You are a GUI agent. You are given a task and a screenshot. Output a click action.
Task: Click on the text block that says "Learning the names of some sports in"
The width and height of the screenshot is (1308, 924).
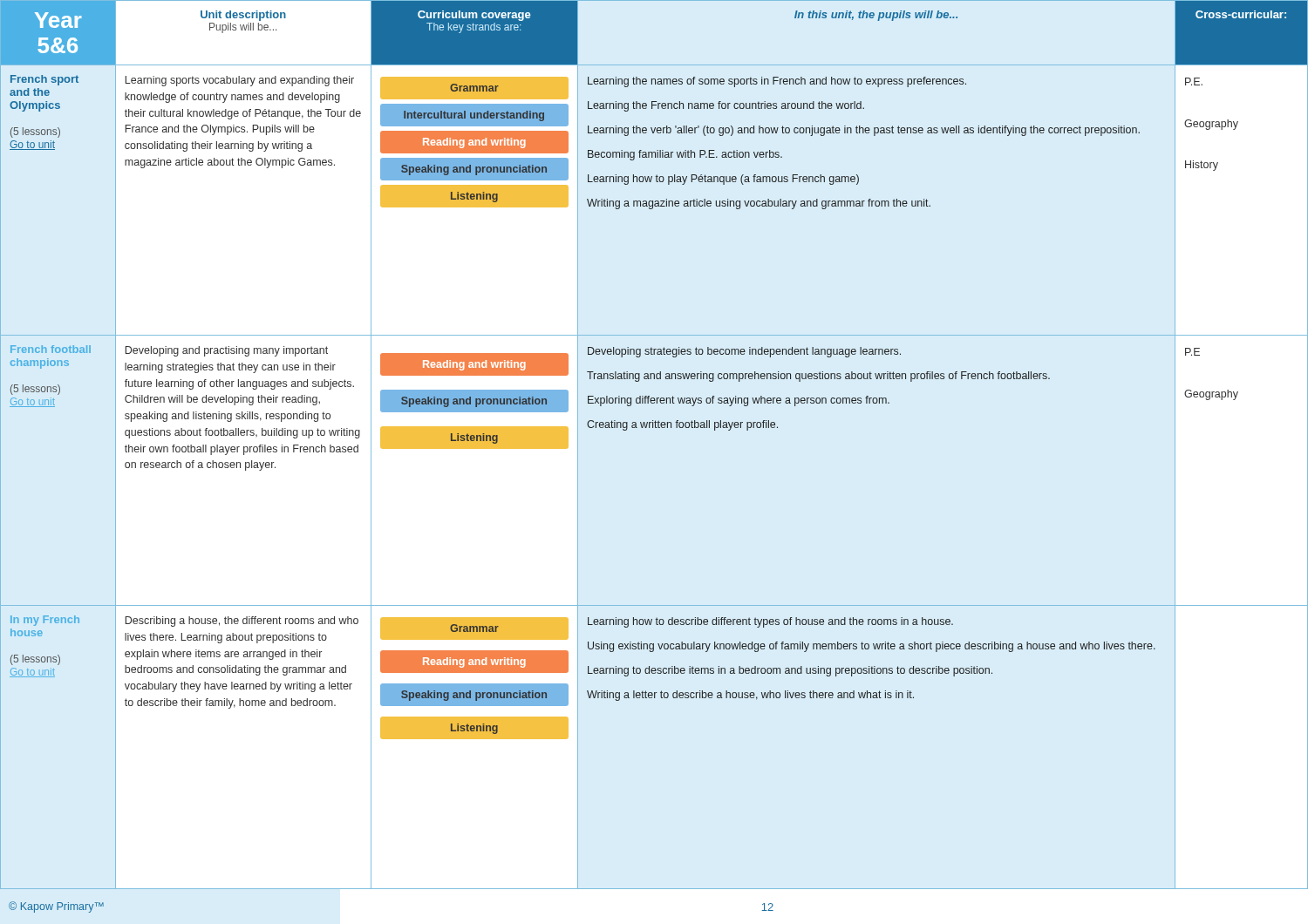(876, 142)
